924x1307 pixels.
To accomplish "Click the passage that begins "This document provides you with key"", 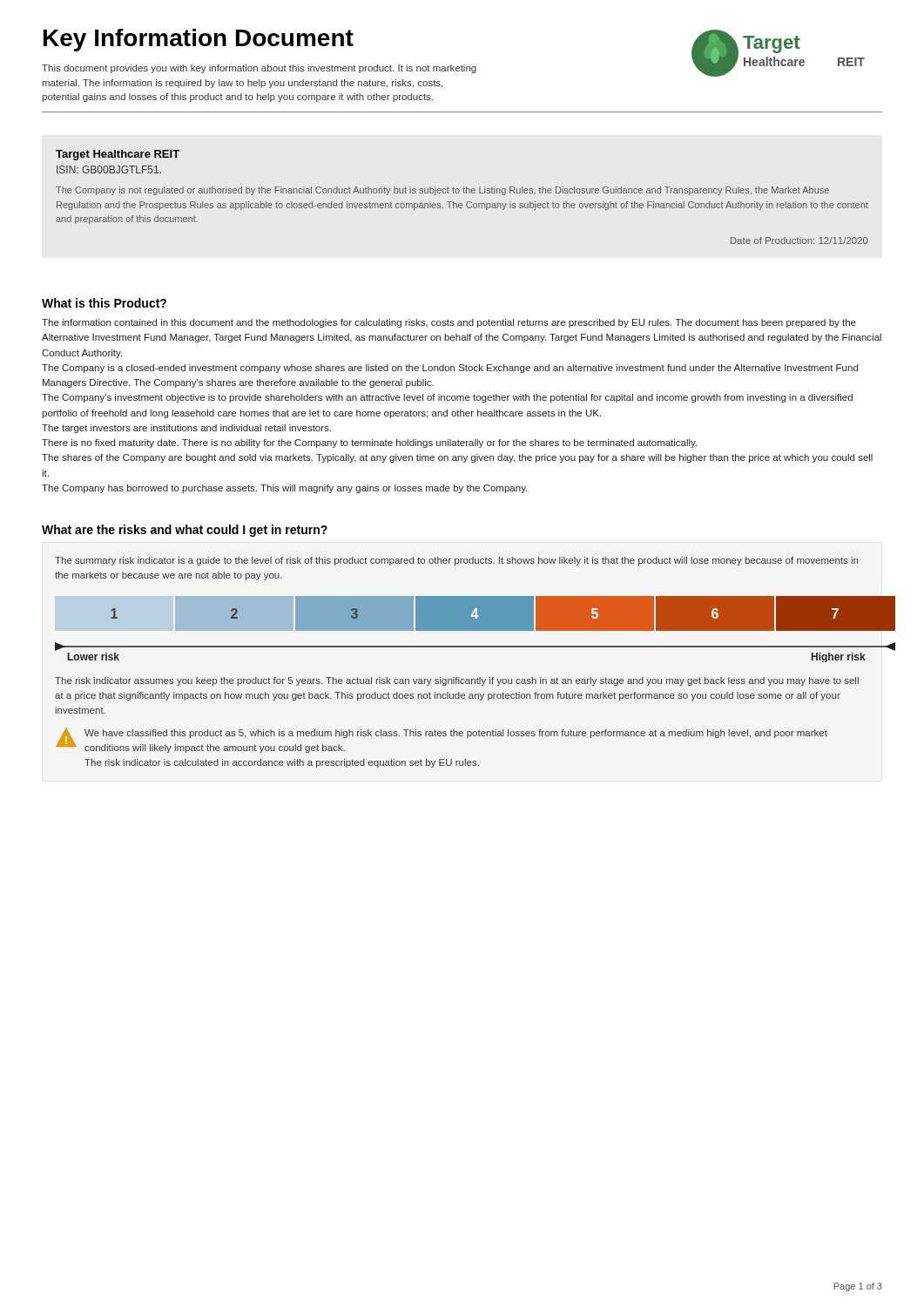I will 259,82.
